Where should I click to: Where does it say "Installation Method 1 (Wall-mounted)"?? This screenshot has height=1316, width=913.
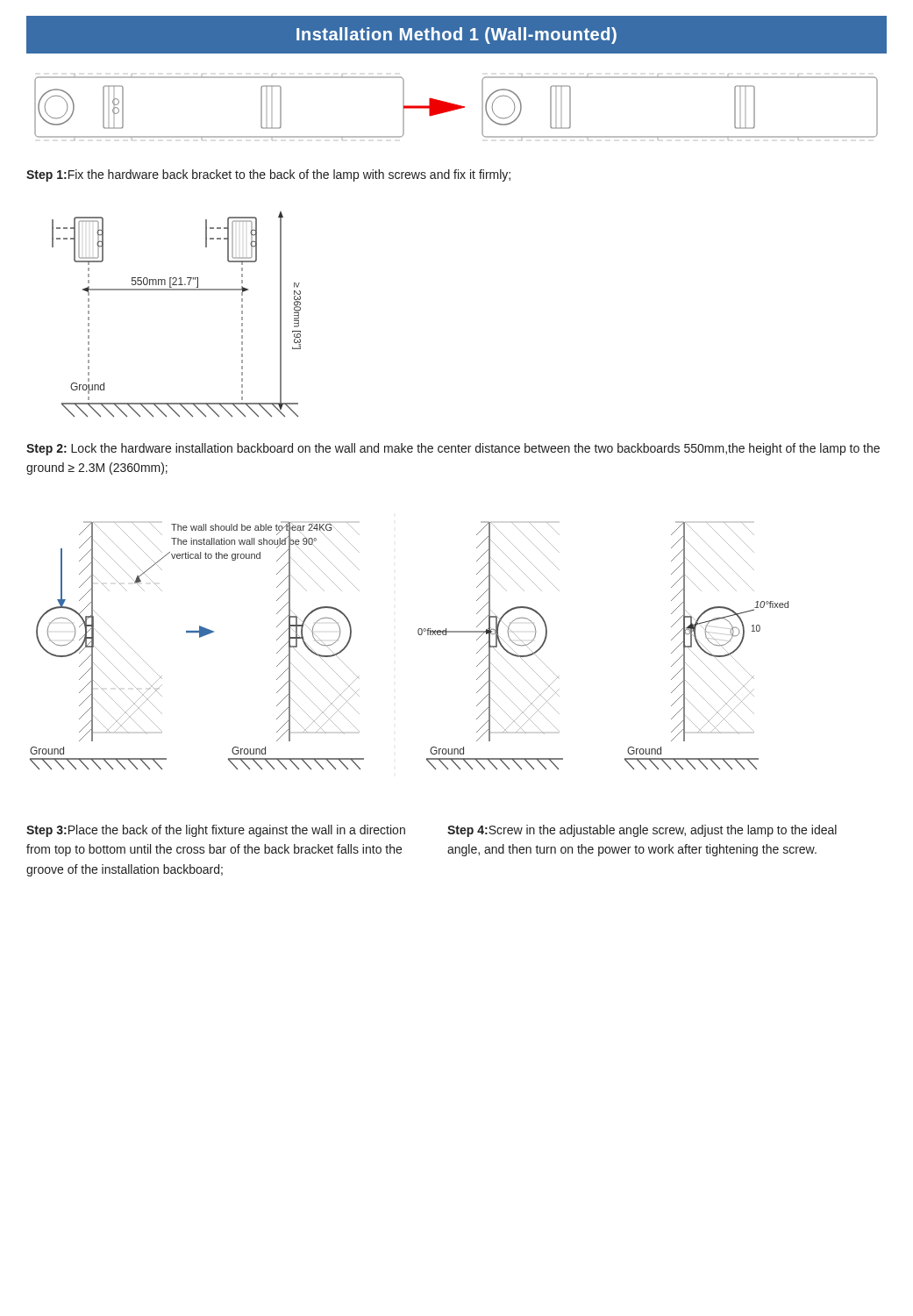pos(456,34)
